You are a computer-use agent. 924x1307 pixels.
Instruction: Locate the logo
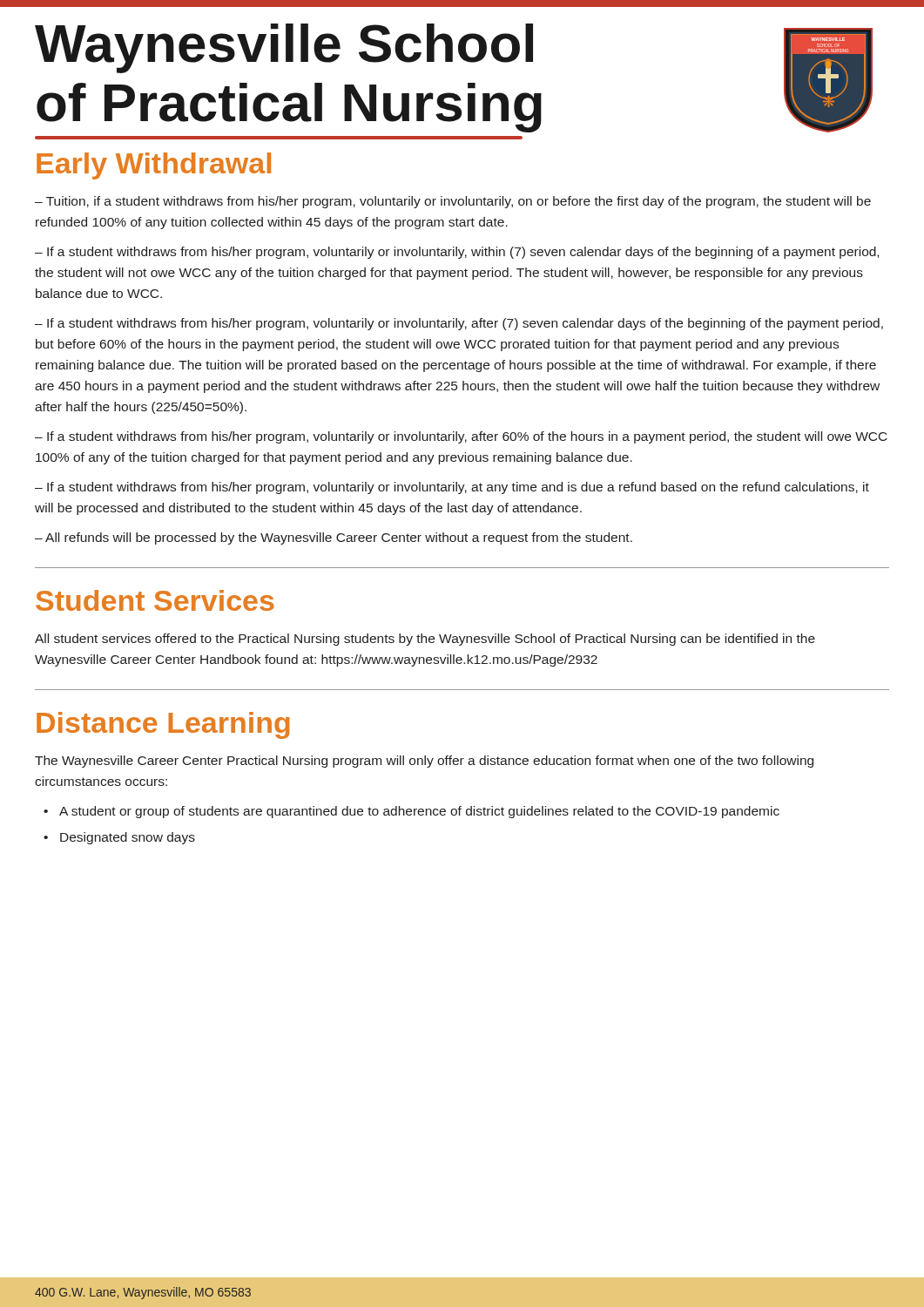tap(833, 77)
